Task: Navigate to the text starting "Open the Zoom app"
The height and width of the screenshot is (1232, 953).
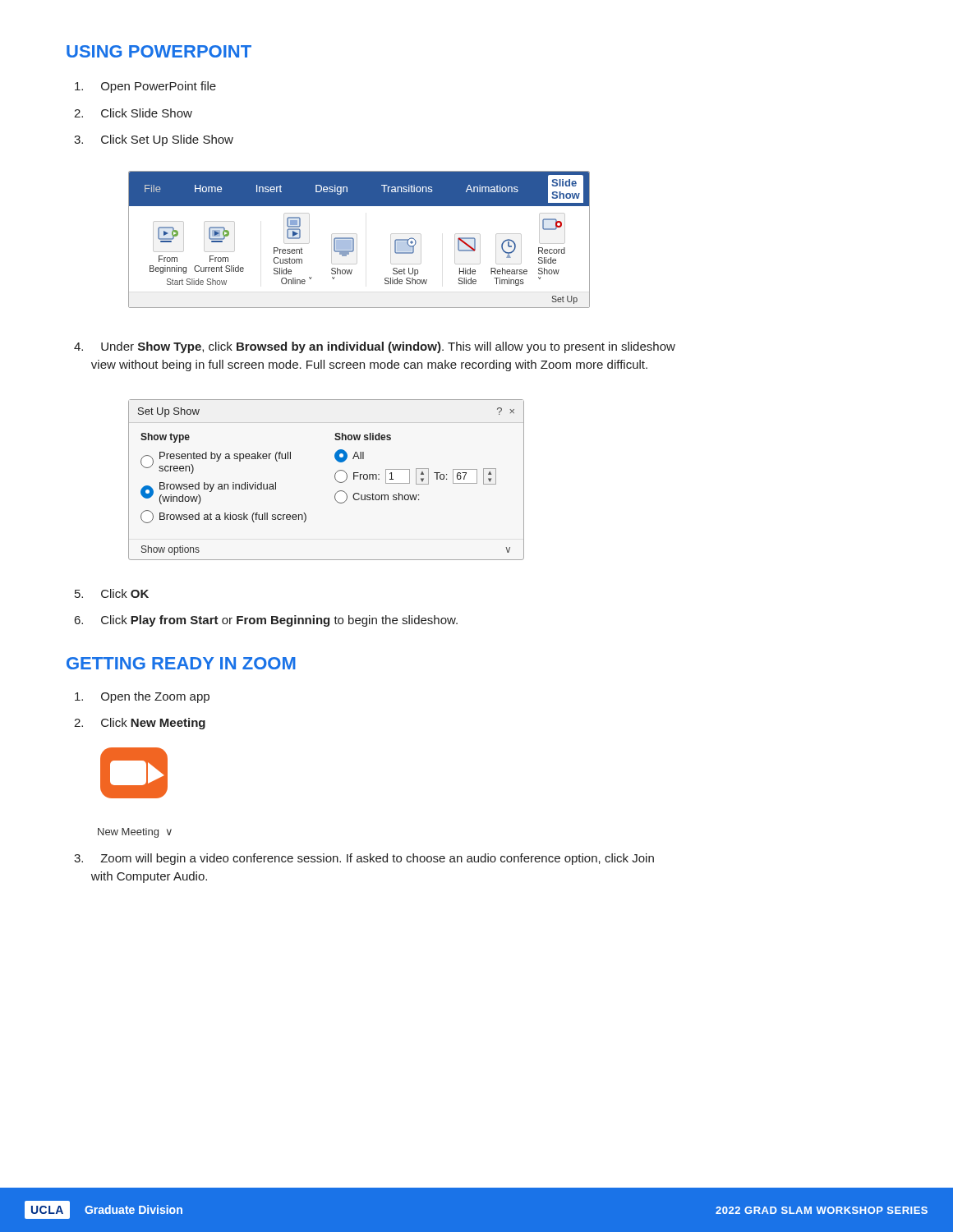Action: click(142, 697)
